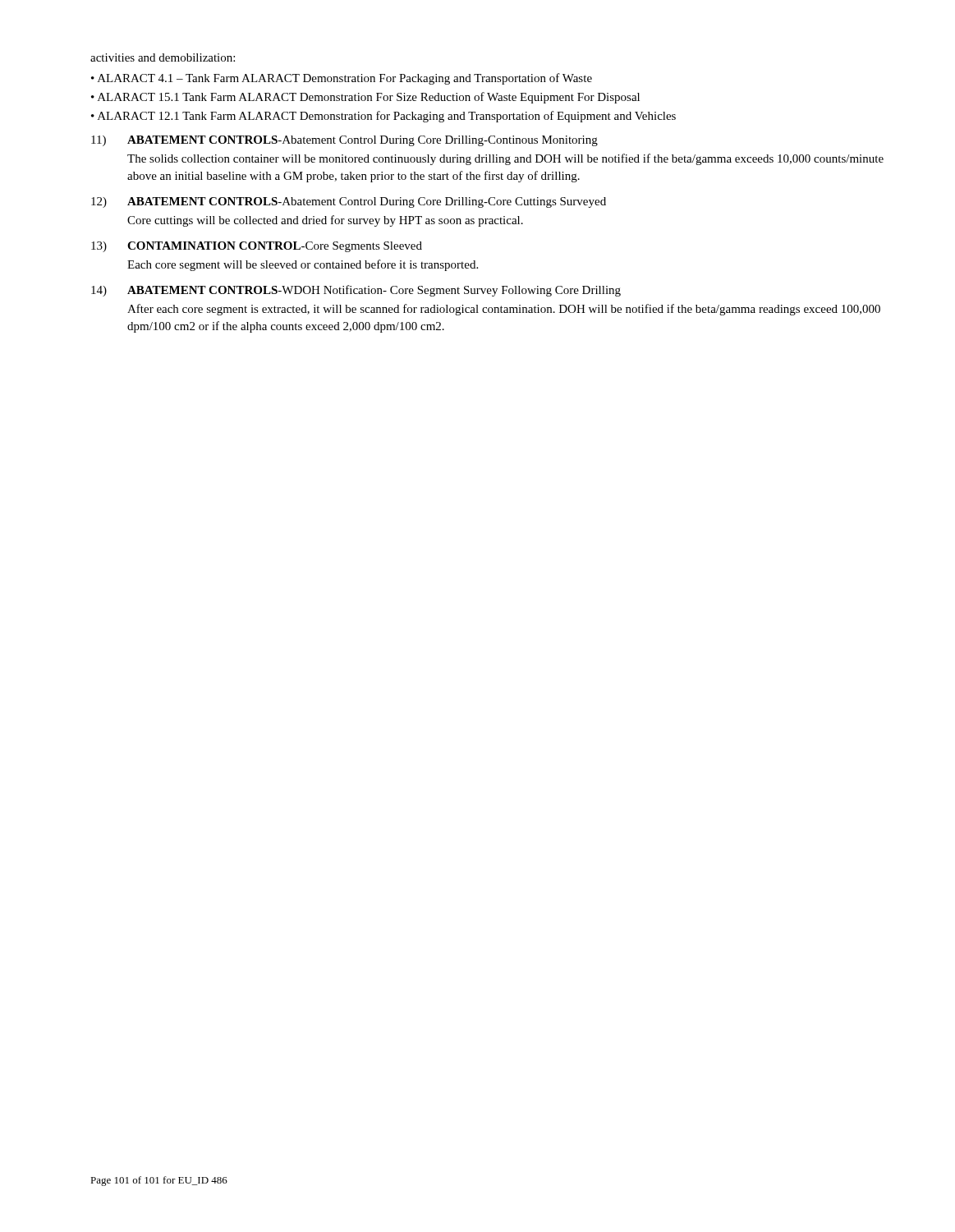
Task: Find the text starting "ALARACT 15.1 Tank Farm ALARACT Demonstration For"
Action: pos(369,97)
